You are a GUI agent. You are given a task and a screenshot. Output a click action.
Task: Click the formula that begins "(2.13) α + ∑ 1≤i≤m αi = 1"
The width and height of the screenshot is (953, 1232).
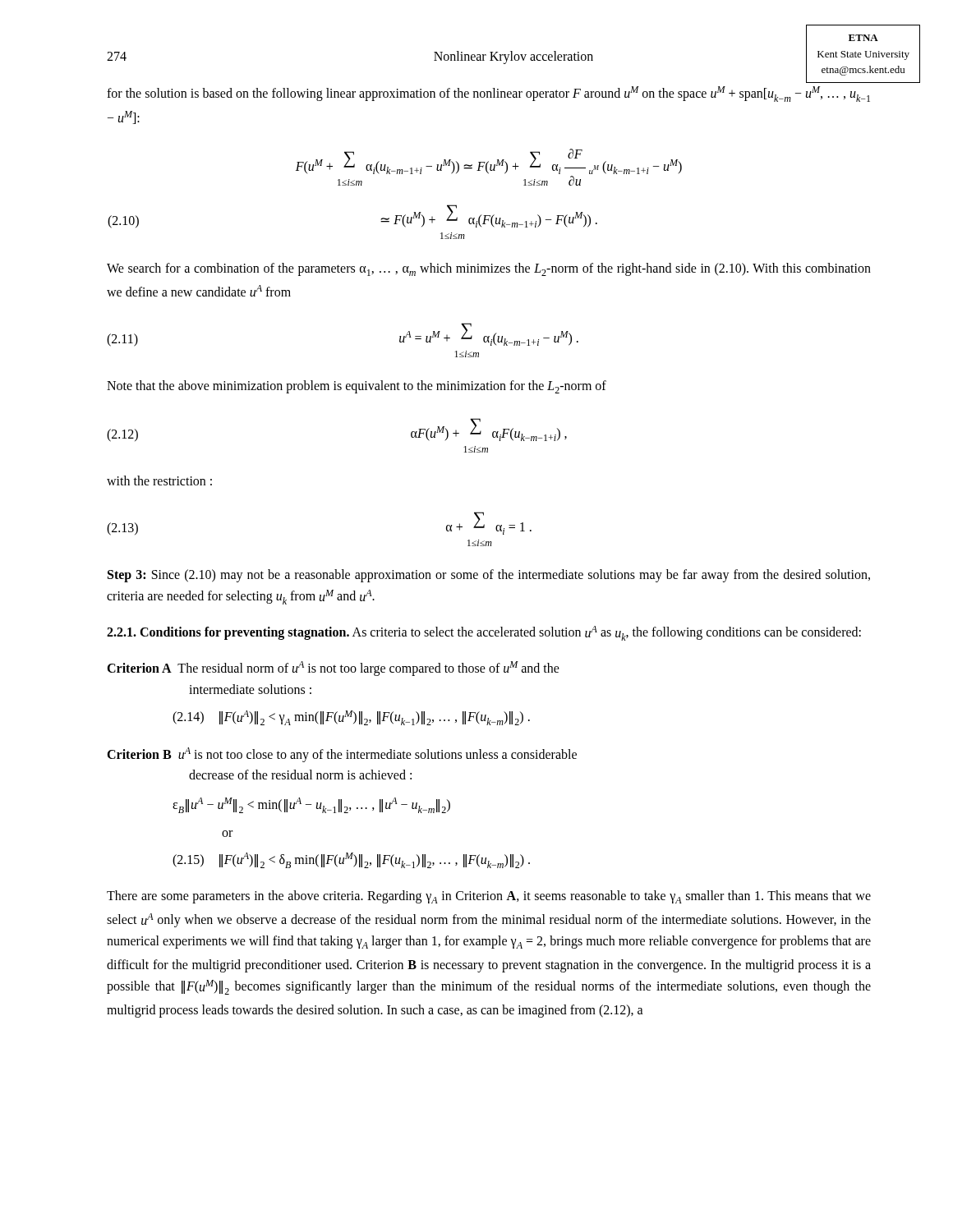(x=460, y=528)
